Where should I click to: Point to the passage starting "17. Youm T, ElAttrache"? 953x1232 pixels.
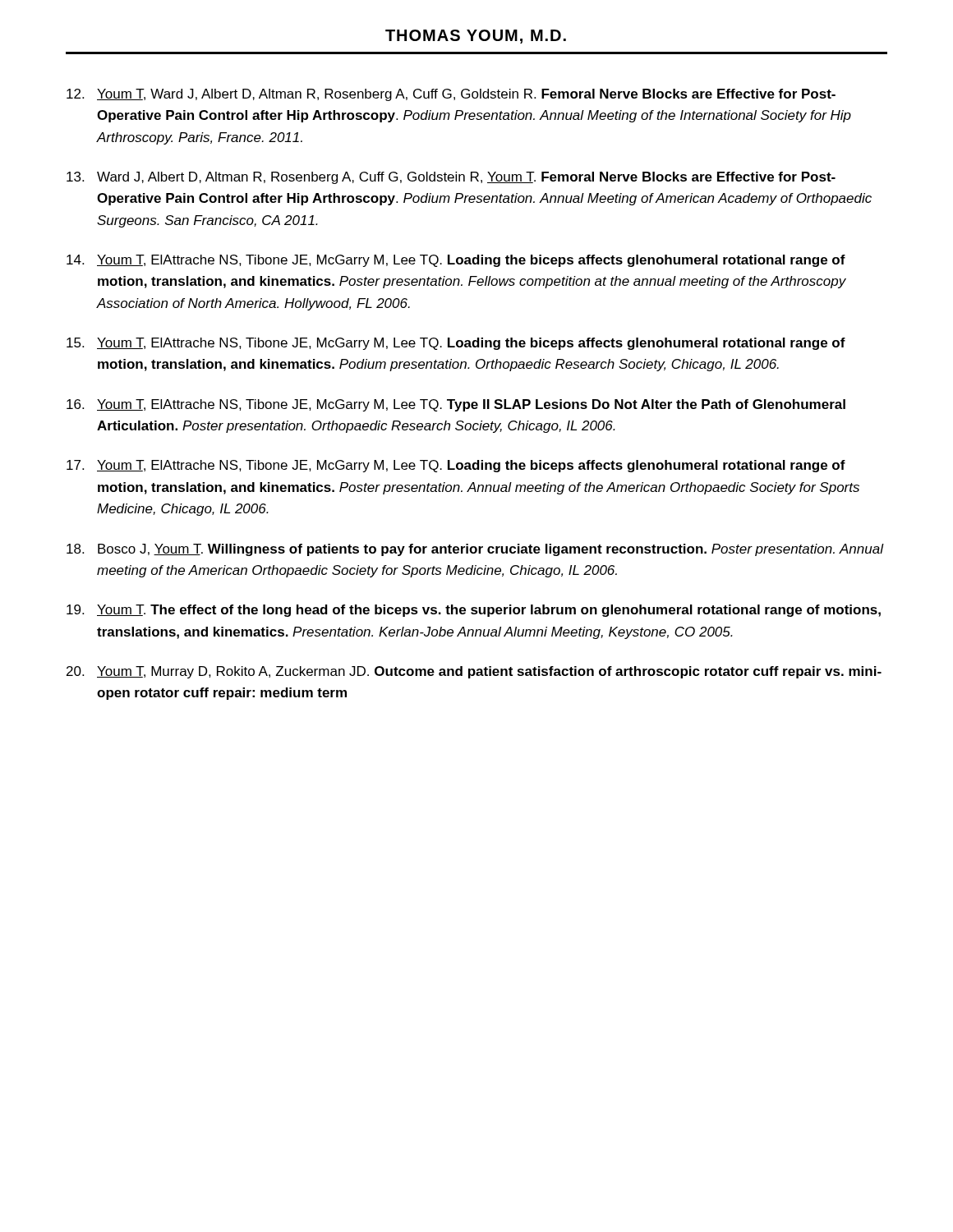(x=476, y=488)
